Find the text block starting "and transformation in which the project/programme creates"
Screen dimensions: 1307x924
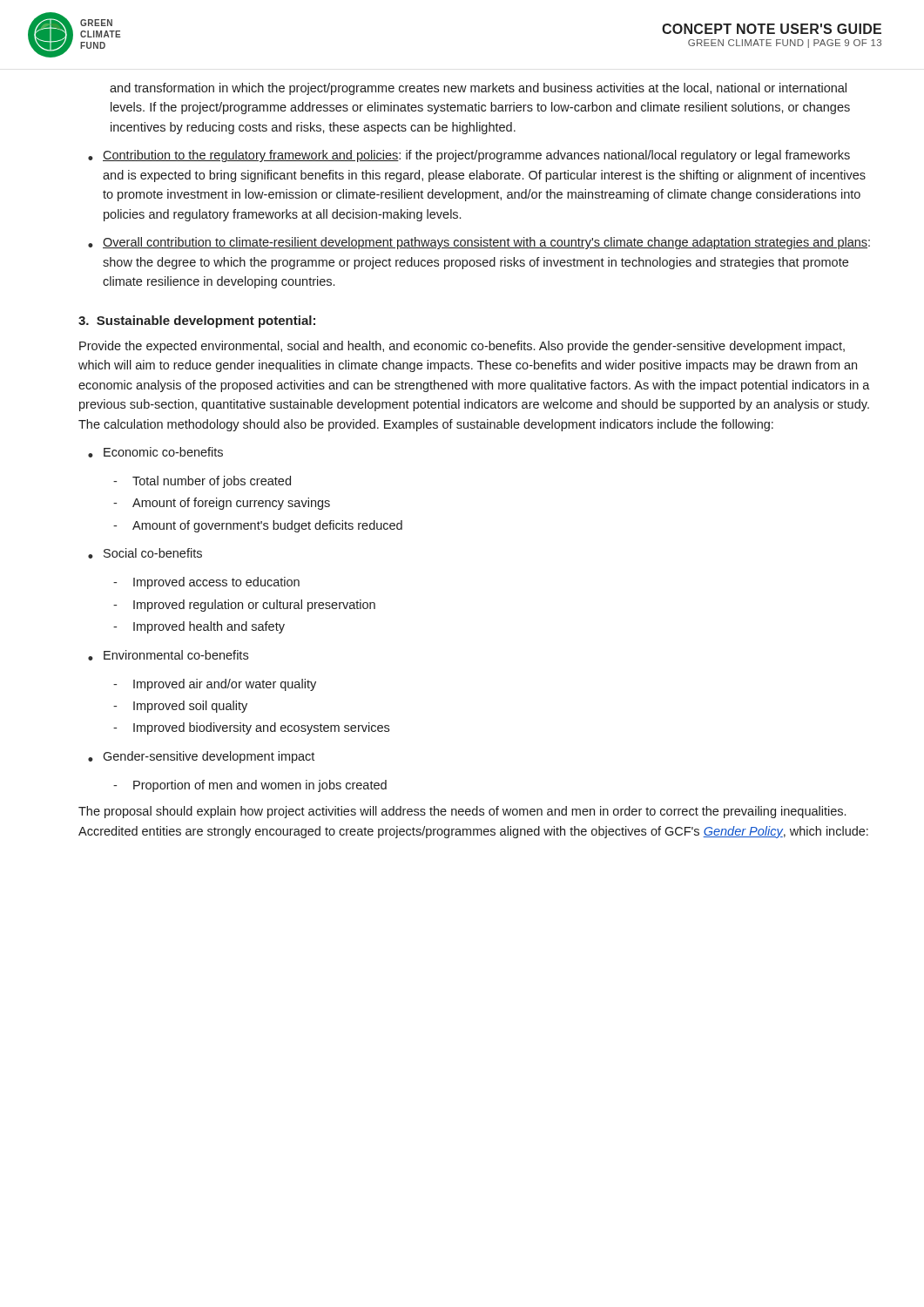point(480,108)
